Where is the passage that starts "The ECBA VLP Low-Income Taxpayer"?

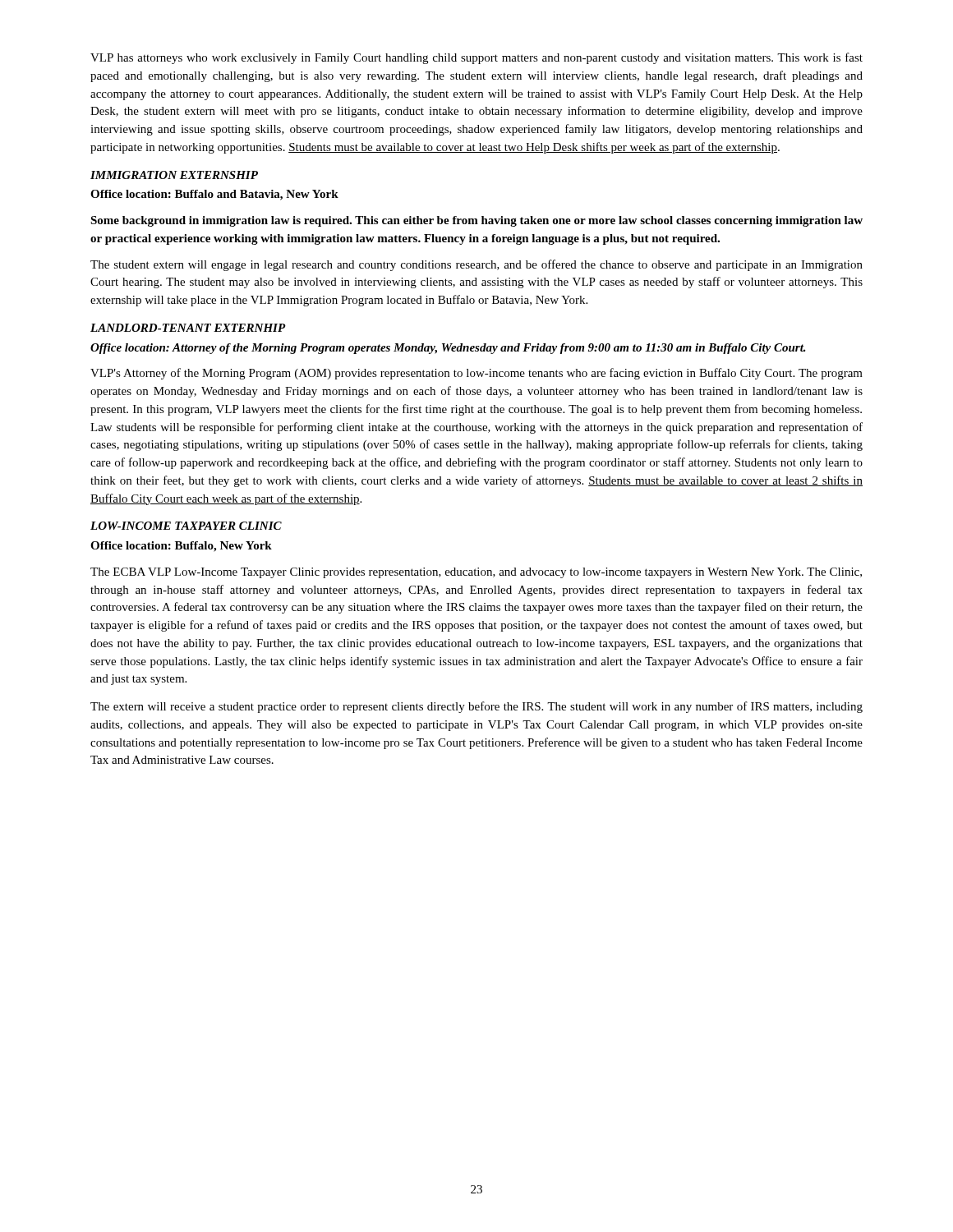[x=476, y=626]
